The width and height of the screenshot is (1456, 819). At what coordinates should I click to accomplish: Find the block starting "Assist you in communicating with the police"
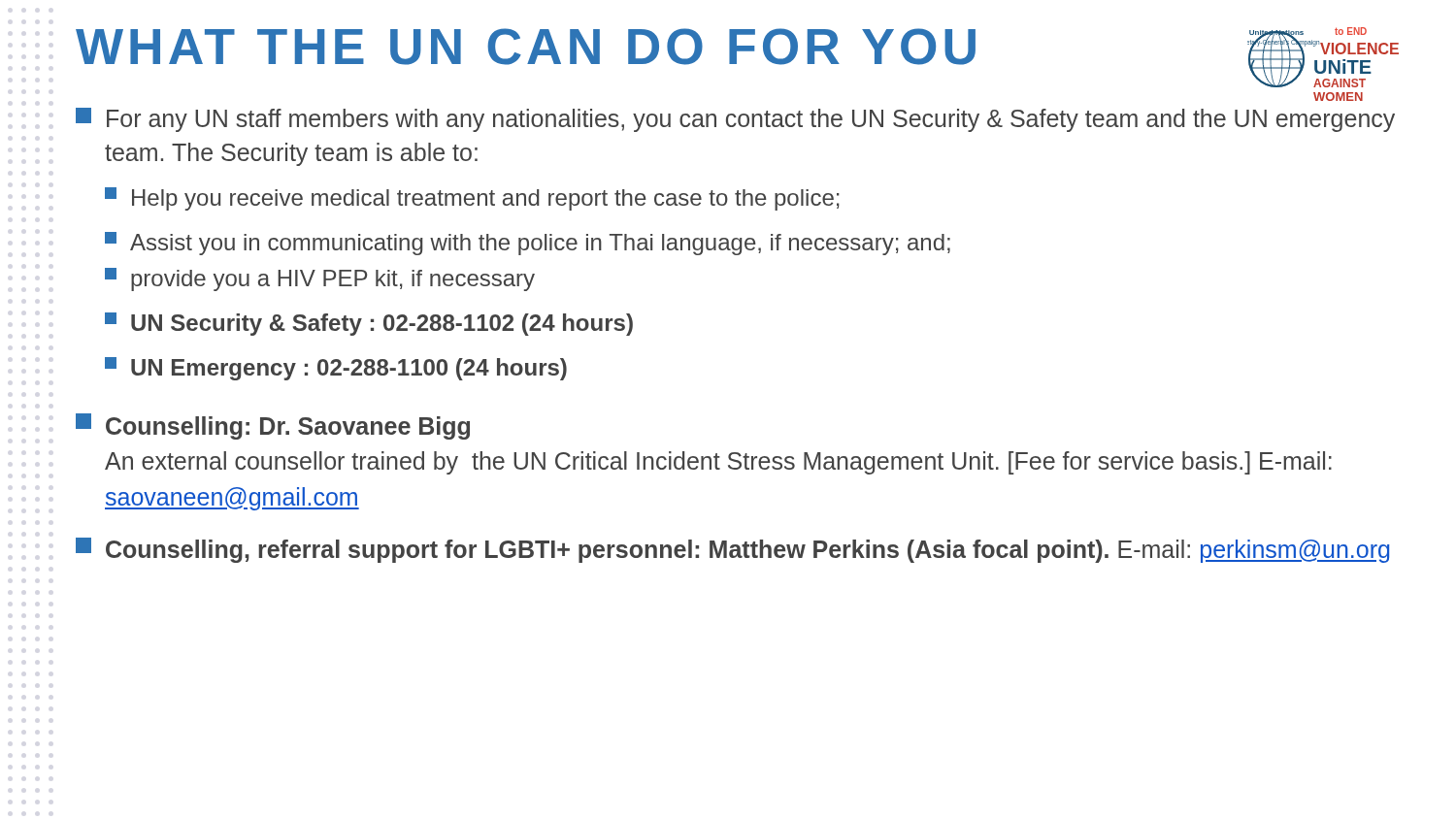pos(766,242)
